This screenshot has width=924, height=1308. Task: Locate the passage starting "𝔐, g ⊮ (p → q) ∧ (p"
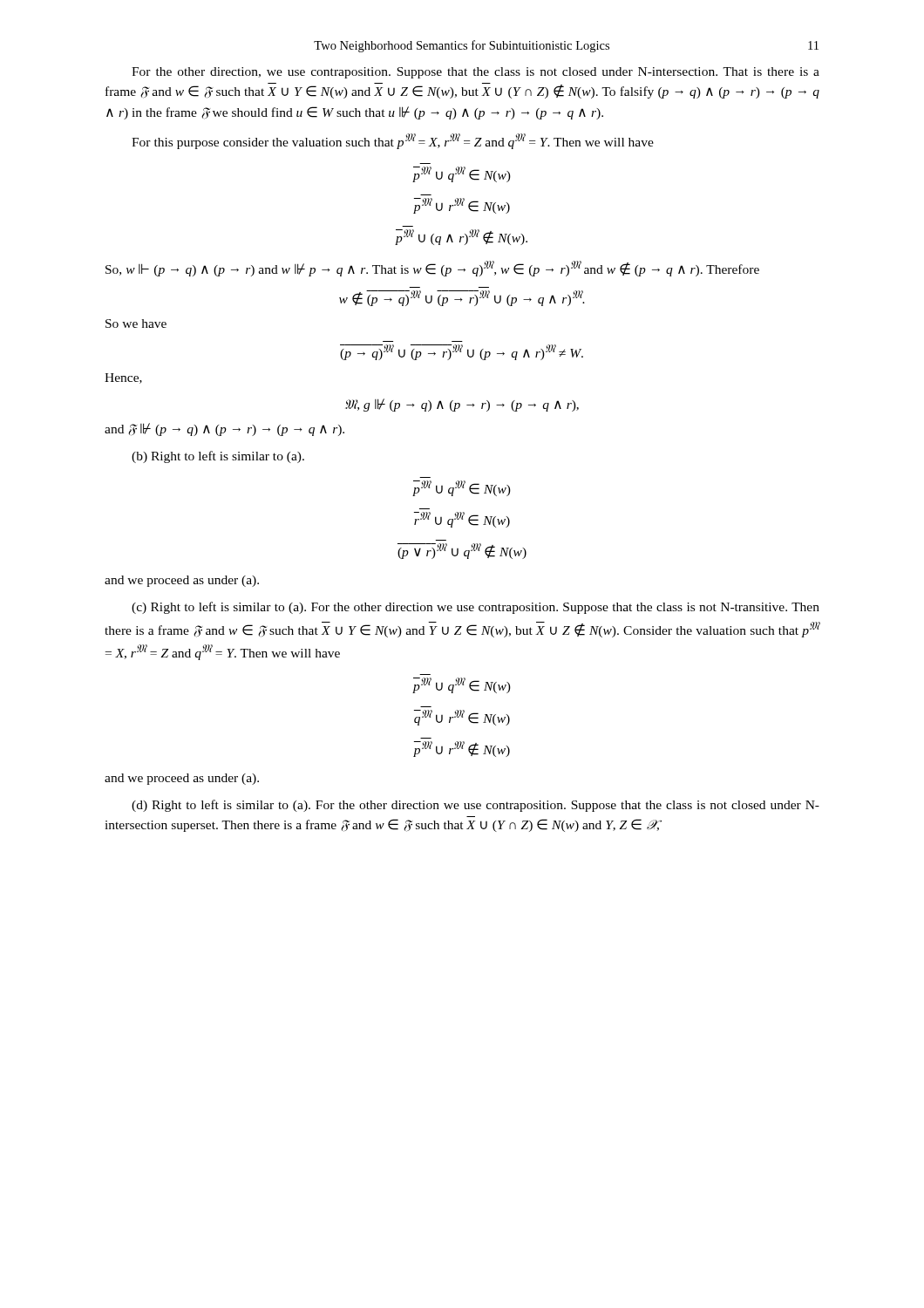coord(462,404)
